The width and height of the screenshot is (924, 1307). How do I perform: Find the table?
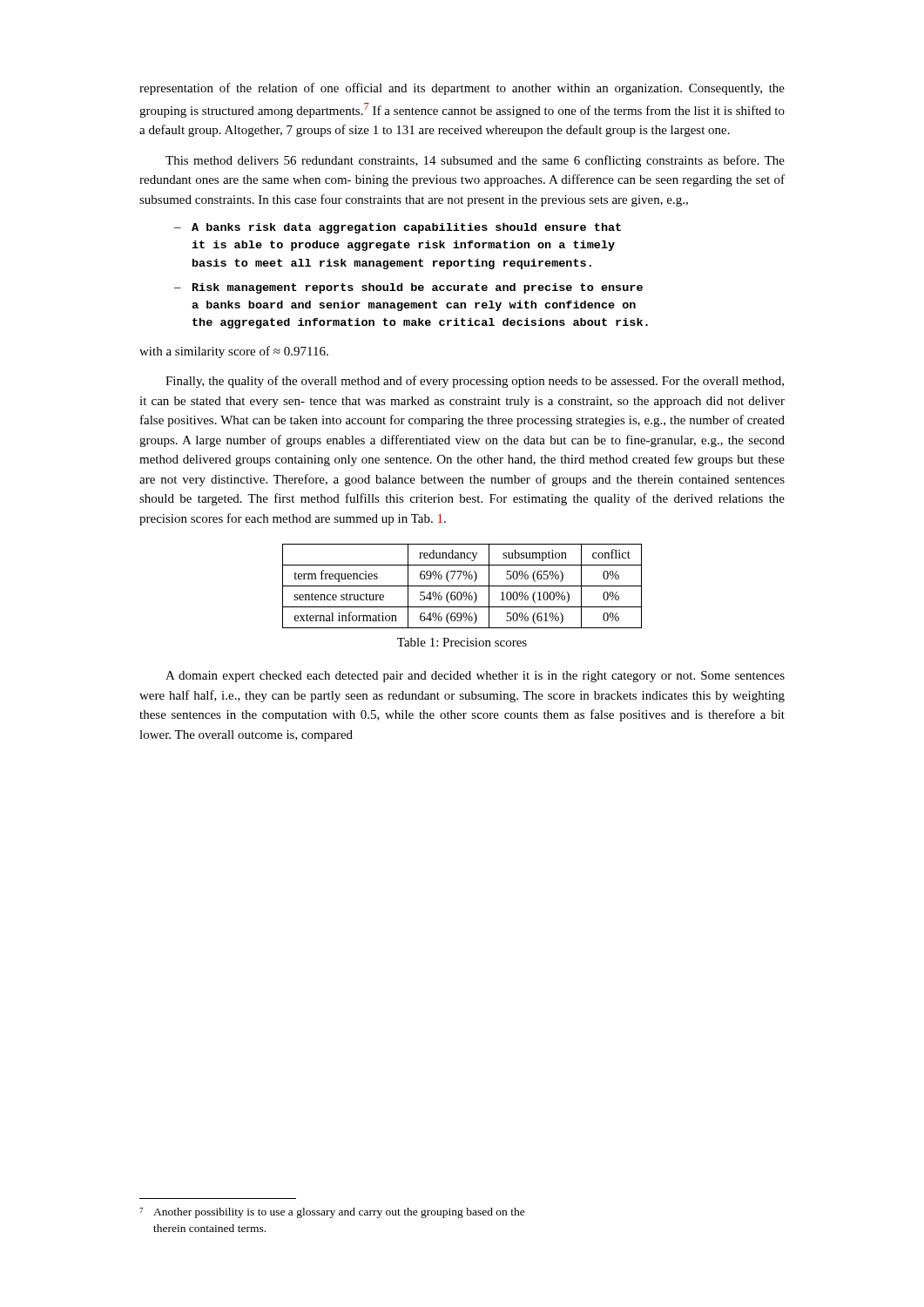pos(462,597)
